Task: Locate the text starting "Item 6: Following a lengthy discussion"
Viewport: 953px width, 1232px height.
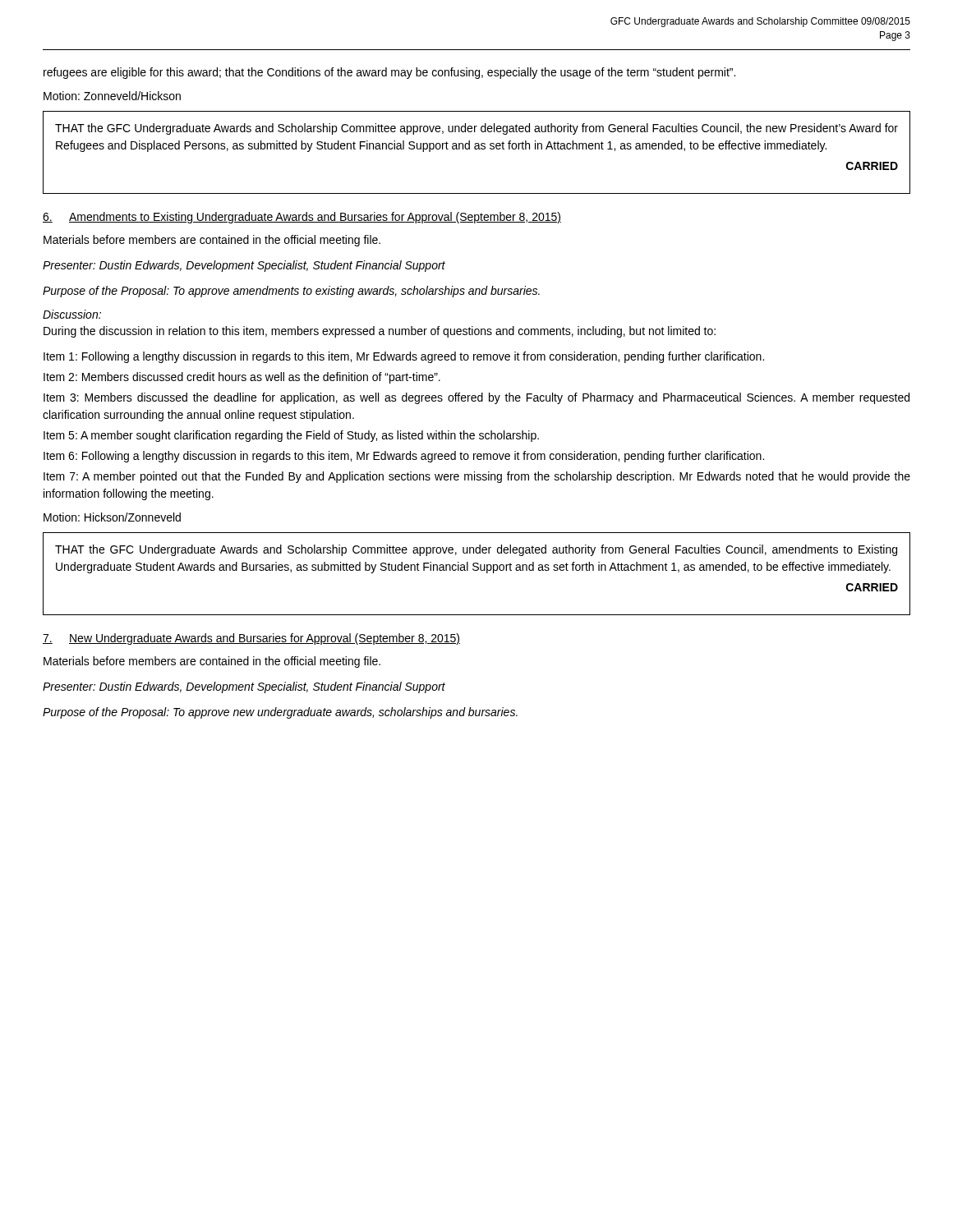Action: click(x=404, y=456)
